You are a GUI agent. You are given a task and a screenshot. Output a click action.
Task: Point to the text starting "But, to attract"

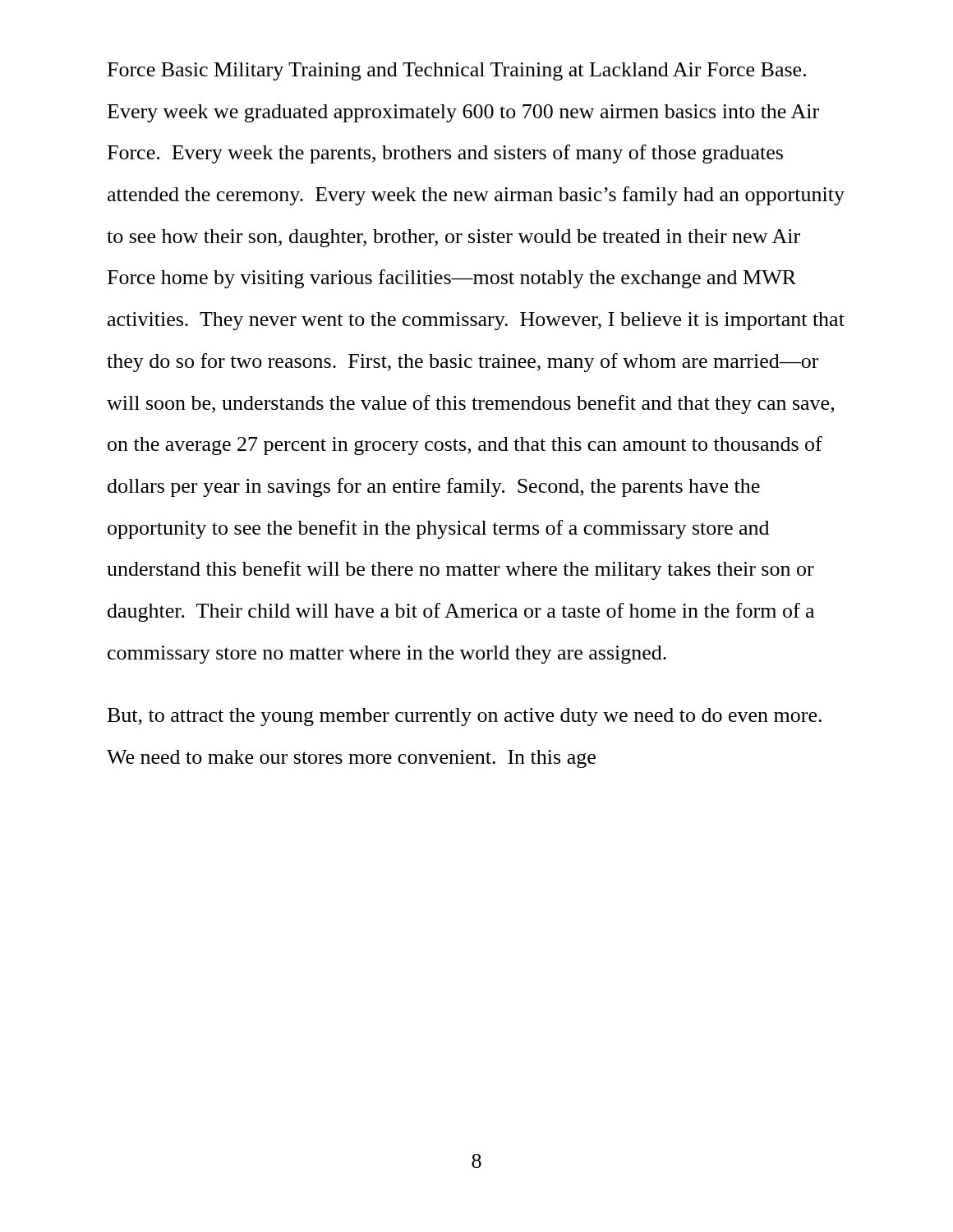click(465, 717)
